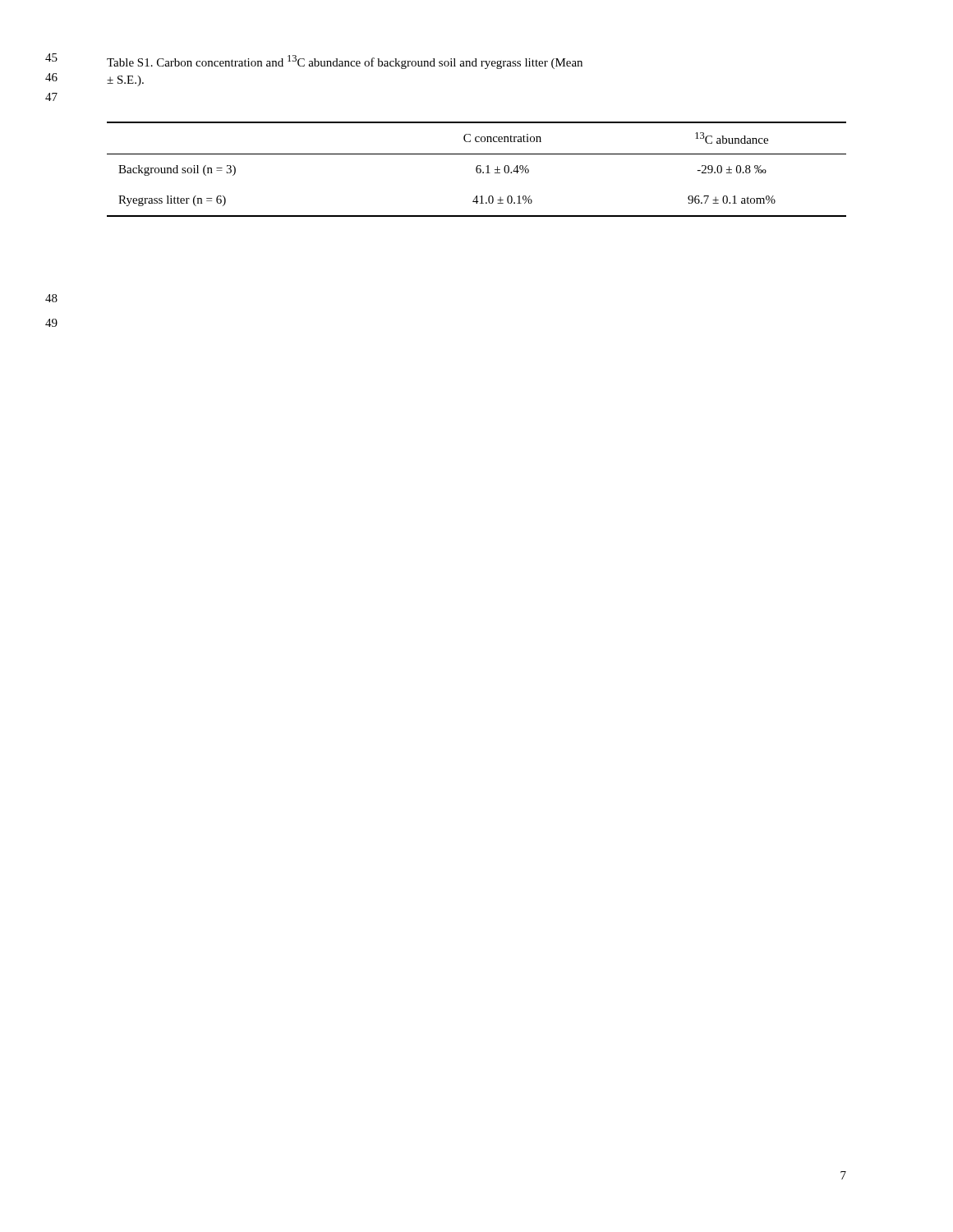This screenshot has width=953, height=1232.
Task: Click the caption that begins "Table S1. Carbon concentration and 13C abundance"
Action: click(x=345, y=61)
